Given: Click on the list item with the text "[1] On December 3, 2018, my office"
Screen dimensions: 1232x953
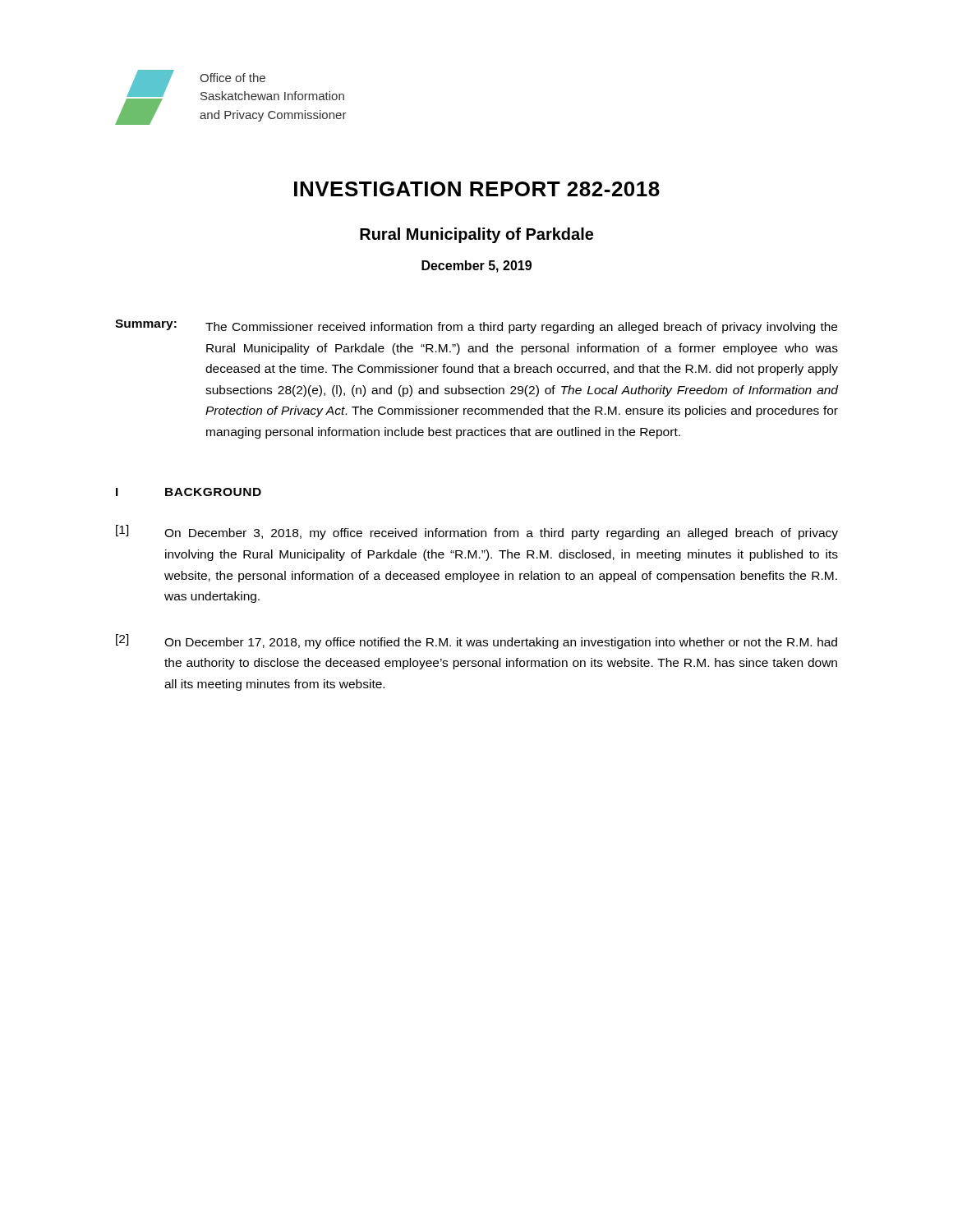Looking at the screenshot, I should coord(476,565).
